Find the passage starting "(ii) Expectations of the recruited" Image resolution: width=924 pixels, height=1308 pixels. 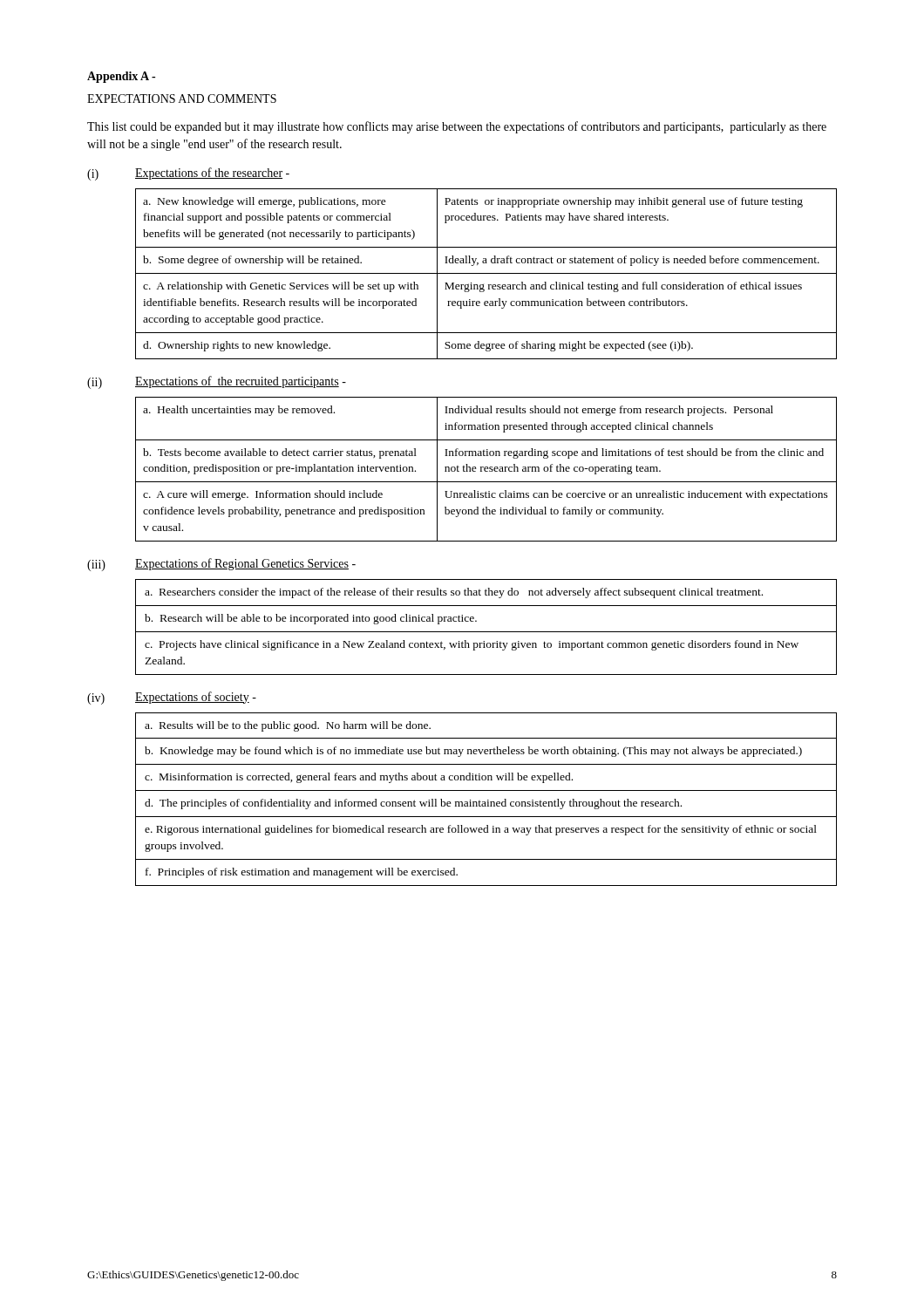(217, 382)
